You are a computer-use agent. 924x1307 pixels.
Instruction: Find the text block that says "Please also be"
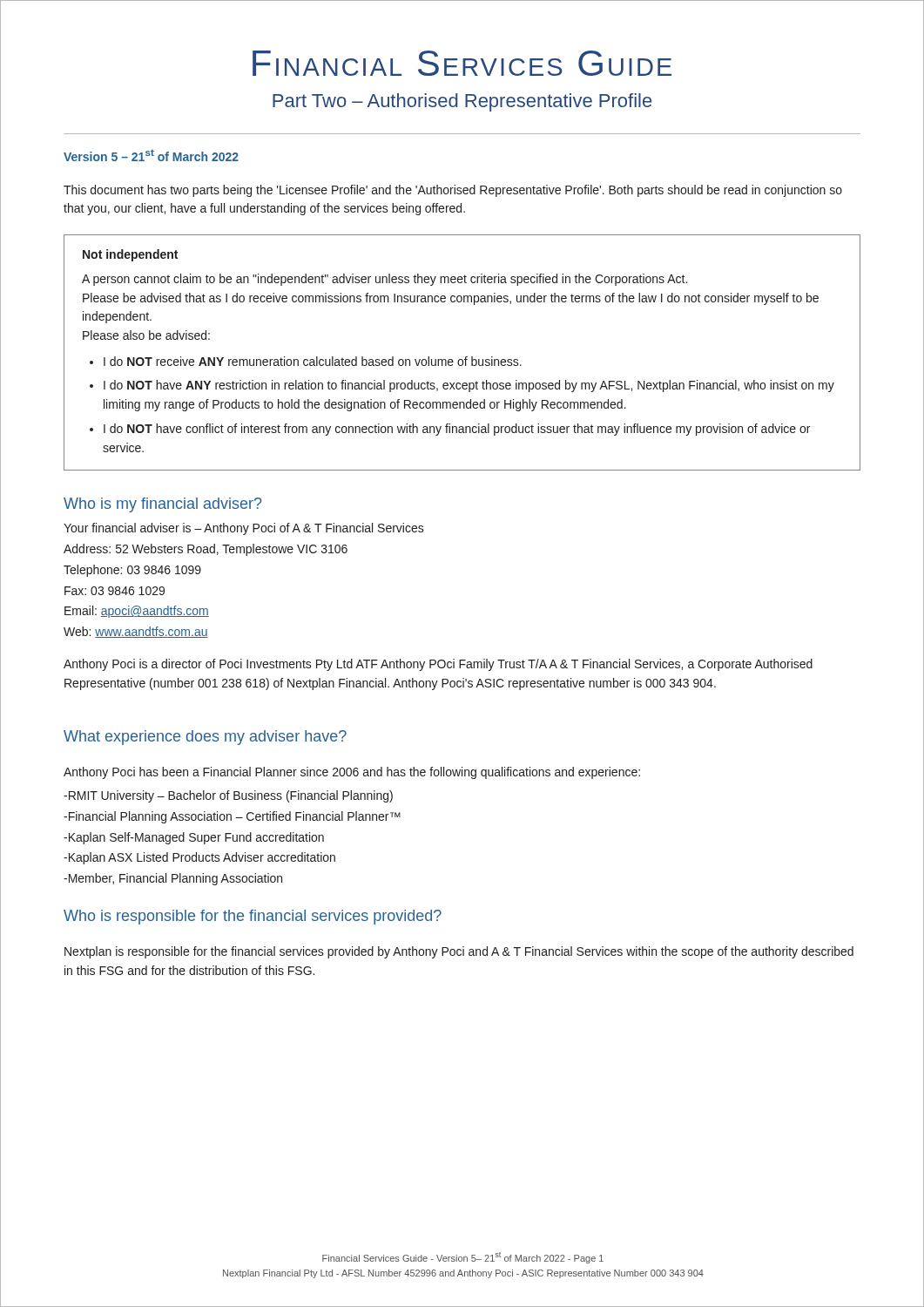(146, 335)
